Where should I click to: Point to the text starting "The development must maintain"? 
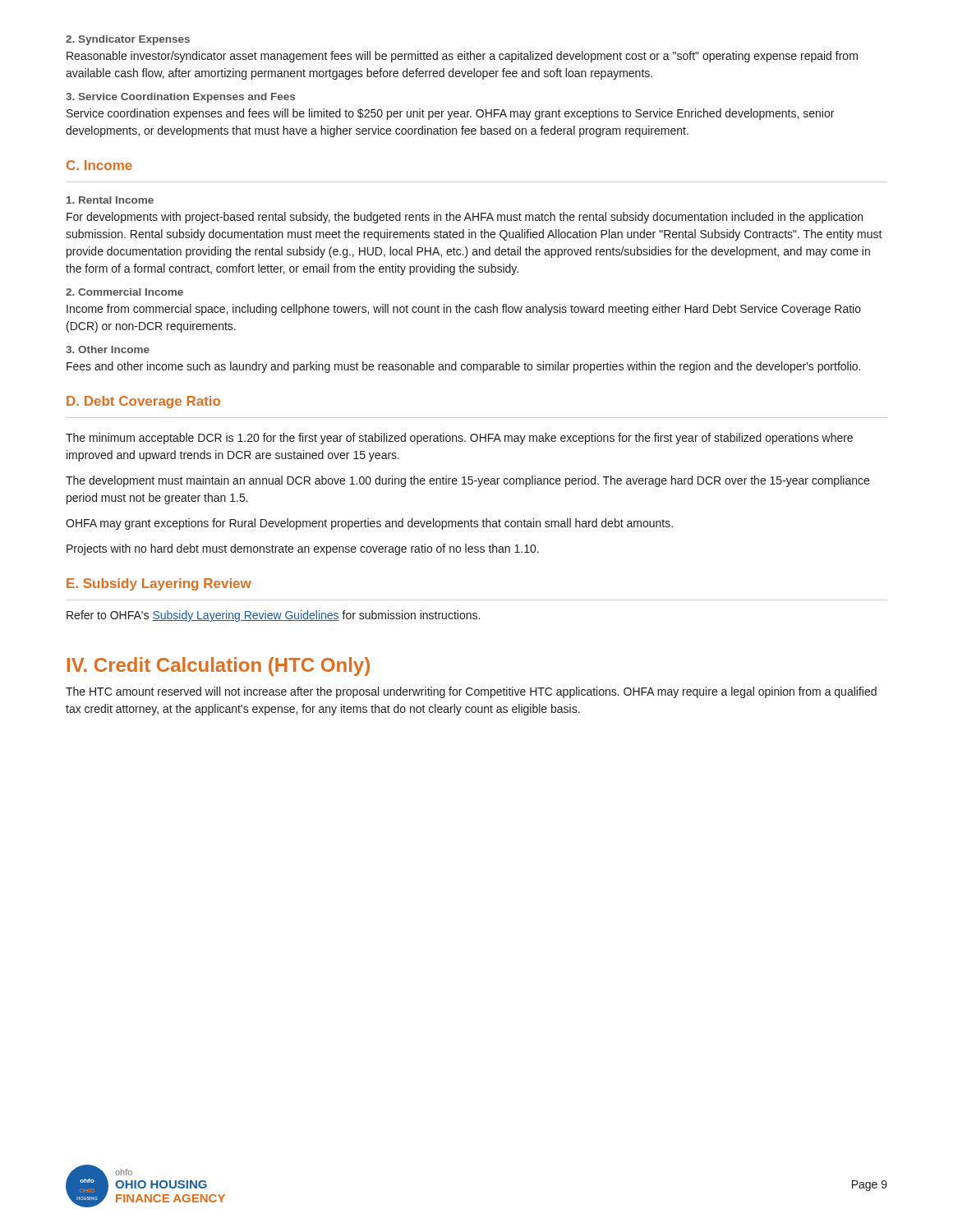pyautogui.click(x=476, y=489)
